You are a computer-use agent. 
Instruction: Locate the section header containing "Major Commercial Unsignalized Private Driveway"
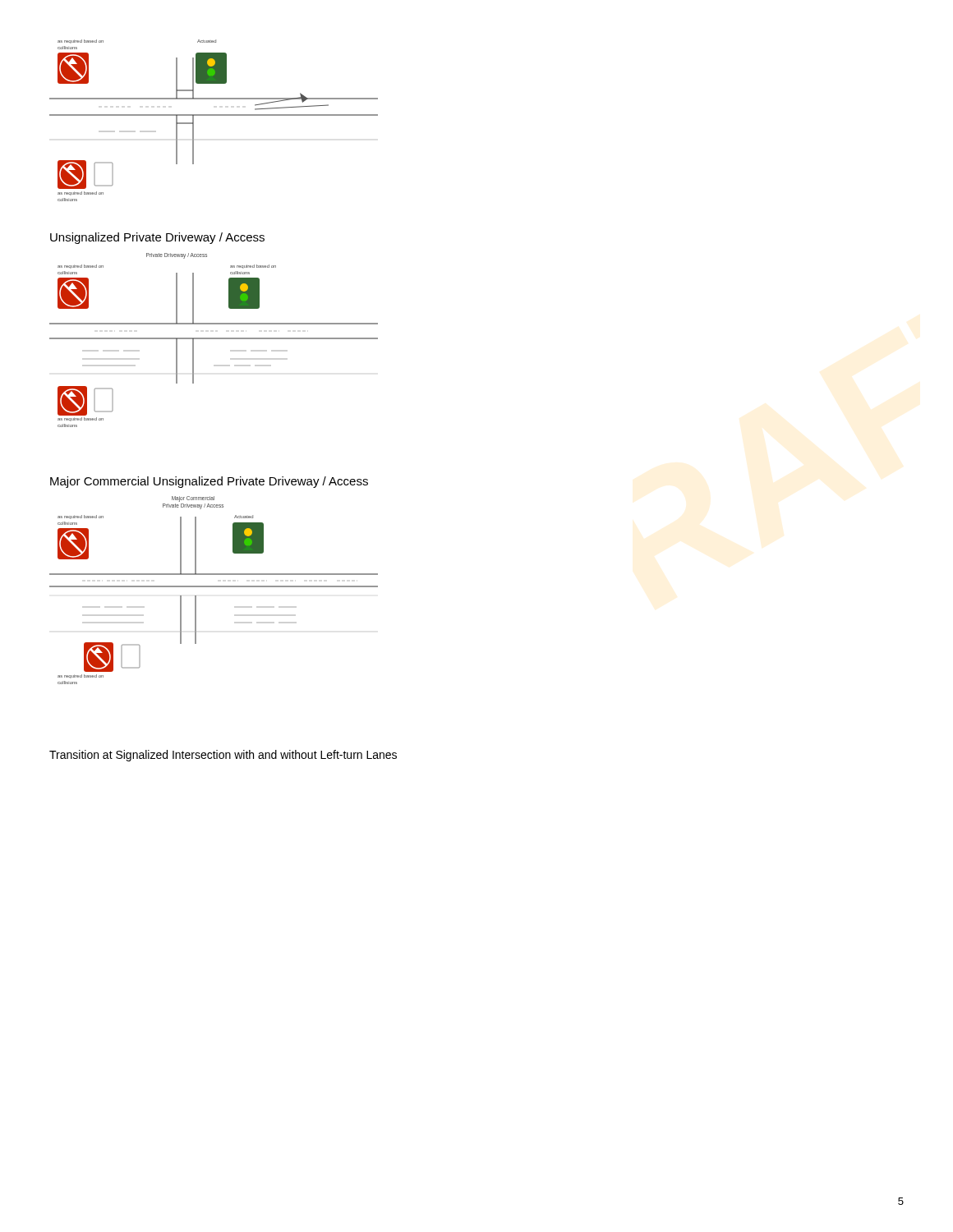click(x=209, y=481)
